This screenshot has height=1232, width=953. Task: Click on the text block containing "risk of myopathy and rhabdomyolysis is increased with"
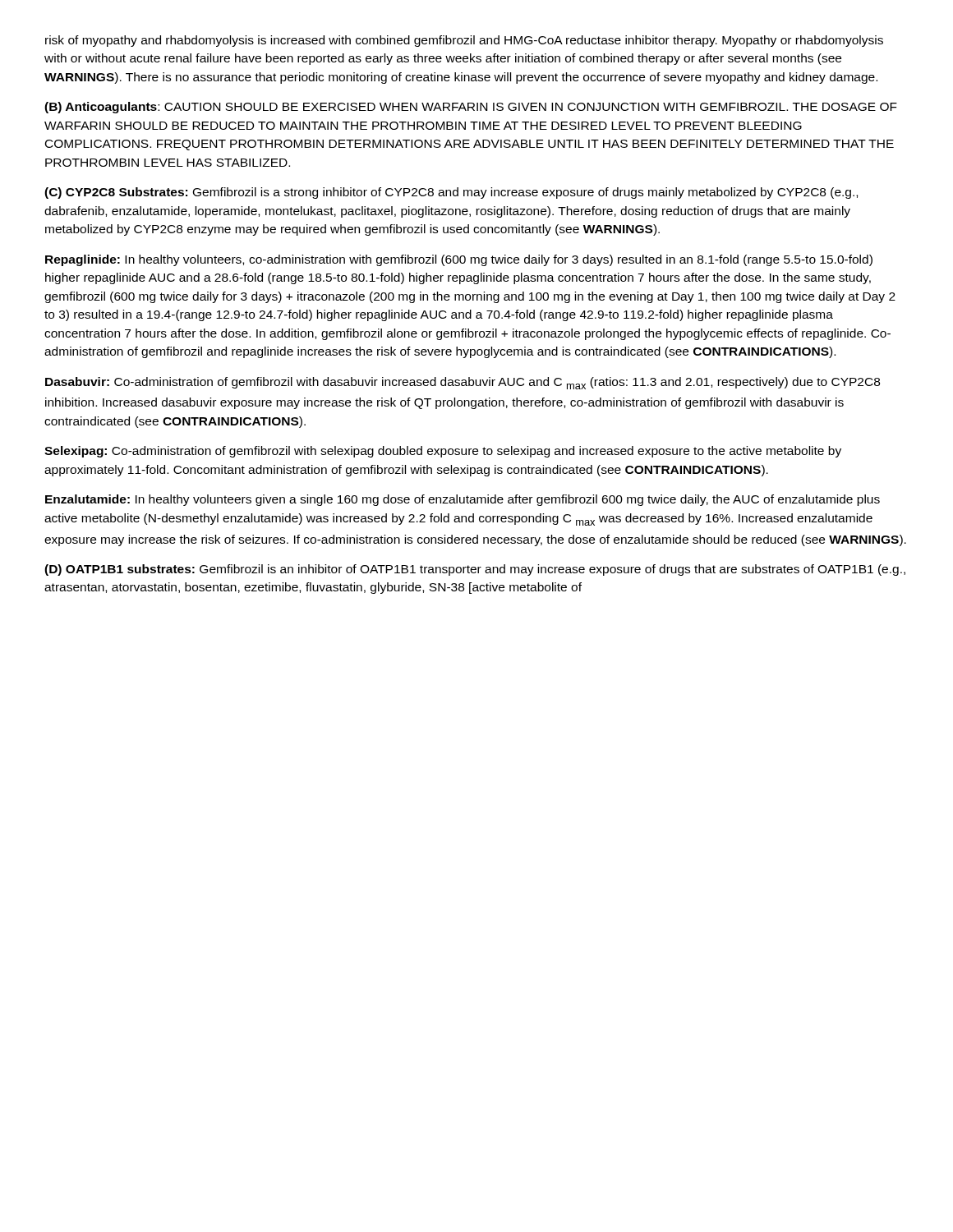point(464,58)
